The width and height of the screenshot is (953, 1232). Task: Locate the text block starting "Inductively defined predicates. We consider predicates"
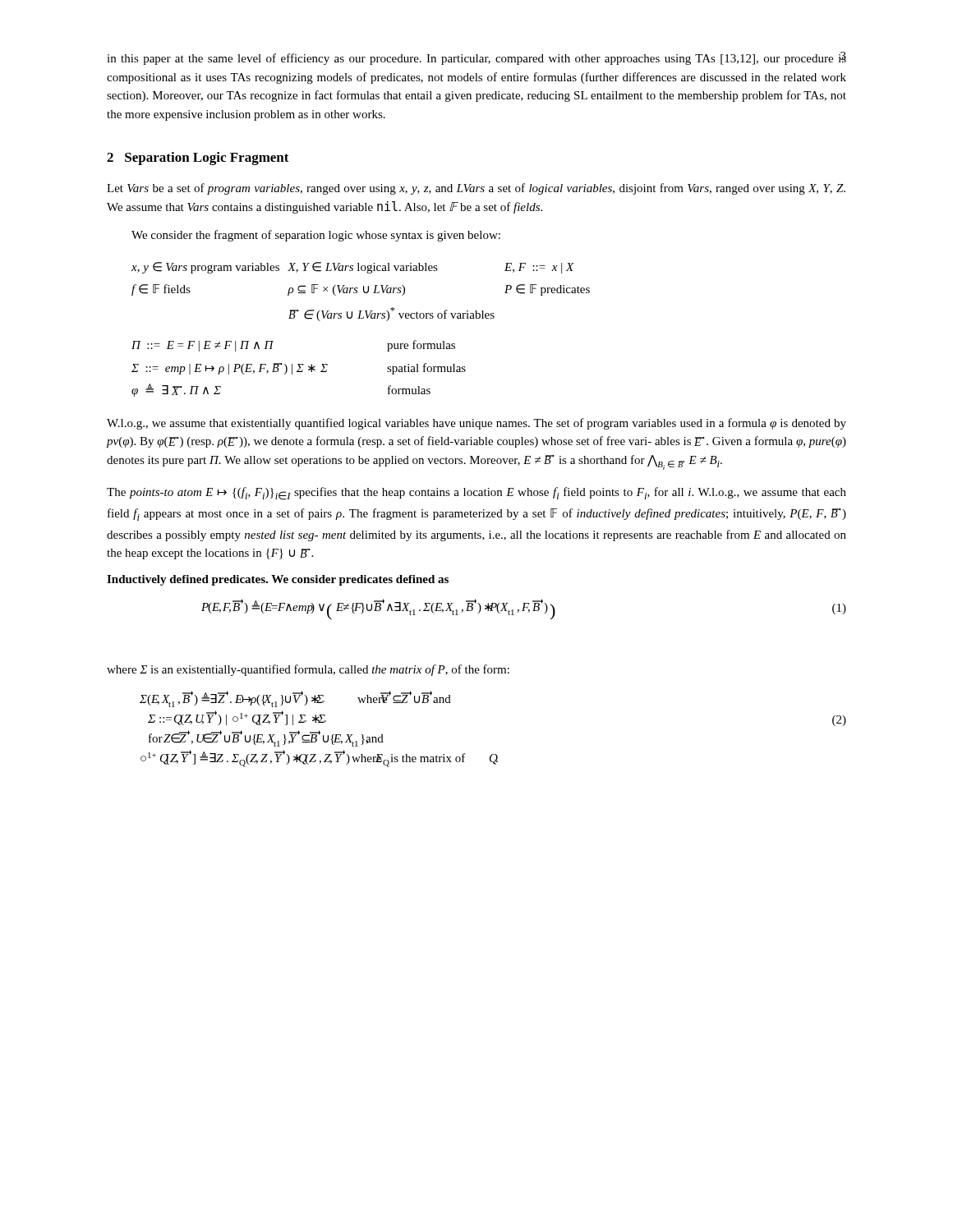click(278, 579)
